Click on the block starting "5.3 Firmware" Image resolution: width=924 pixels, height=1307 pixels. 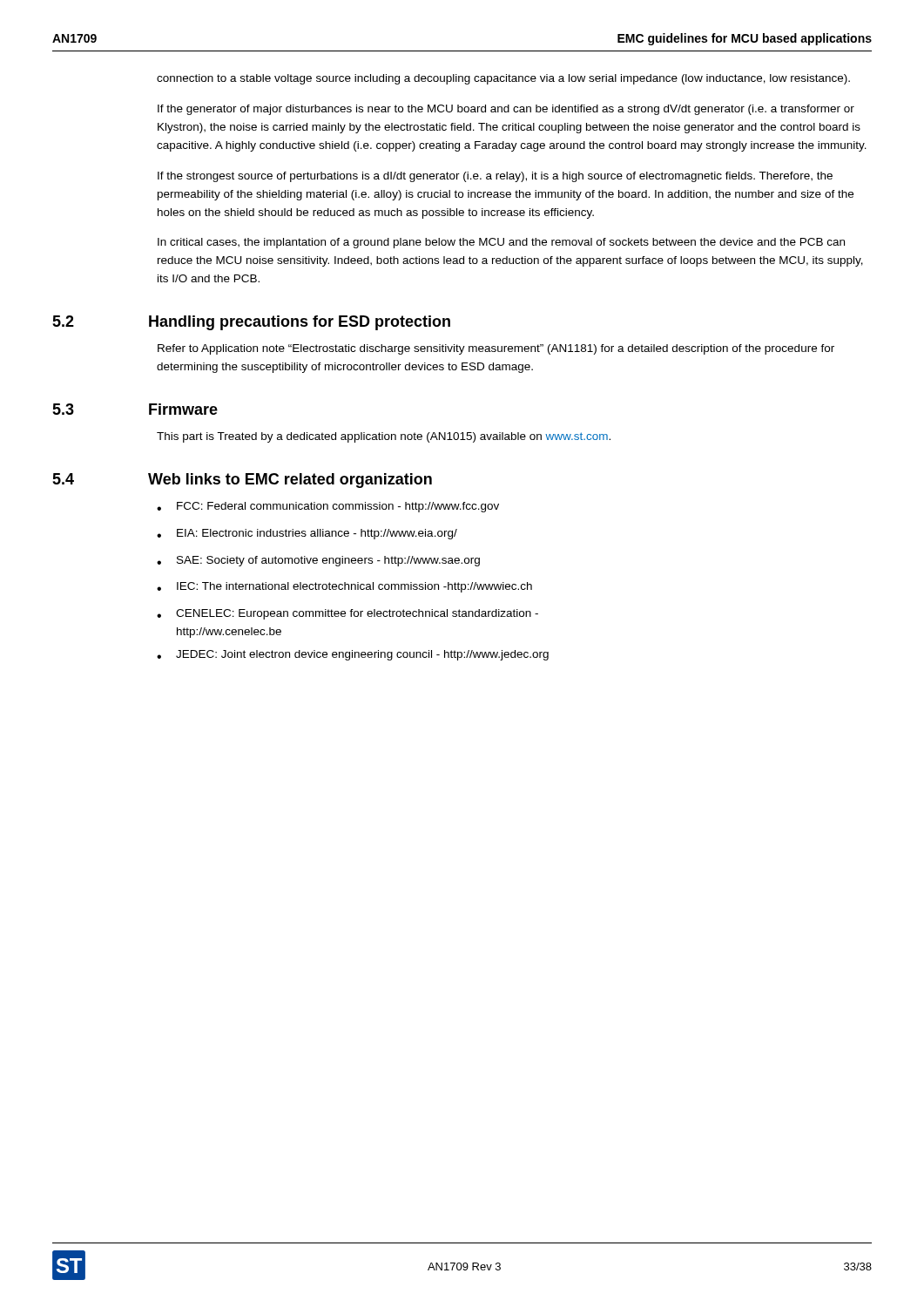[56, 408]
